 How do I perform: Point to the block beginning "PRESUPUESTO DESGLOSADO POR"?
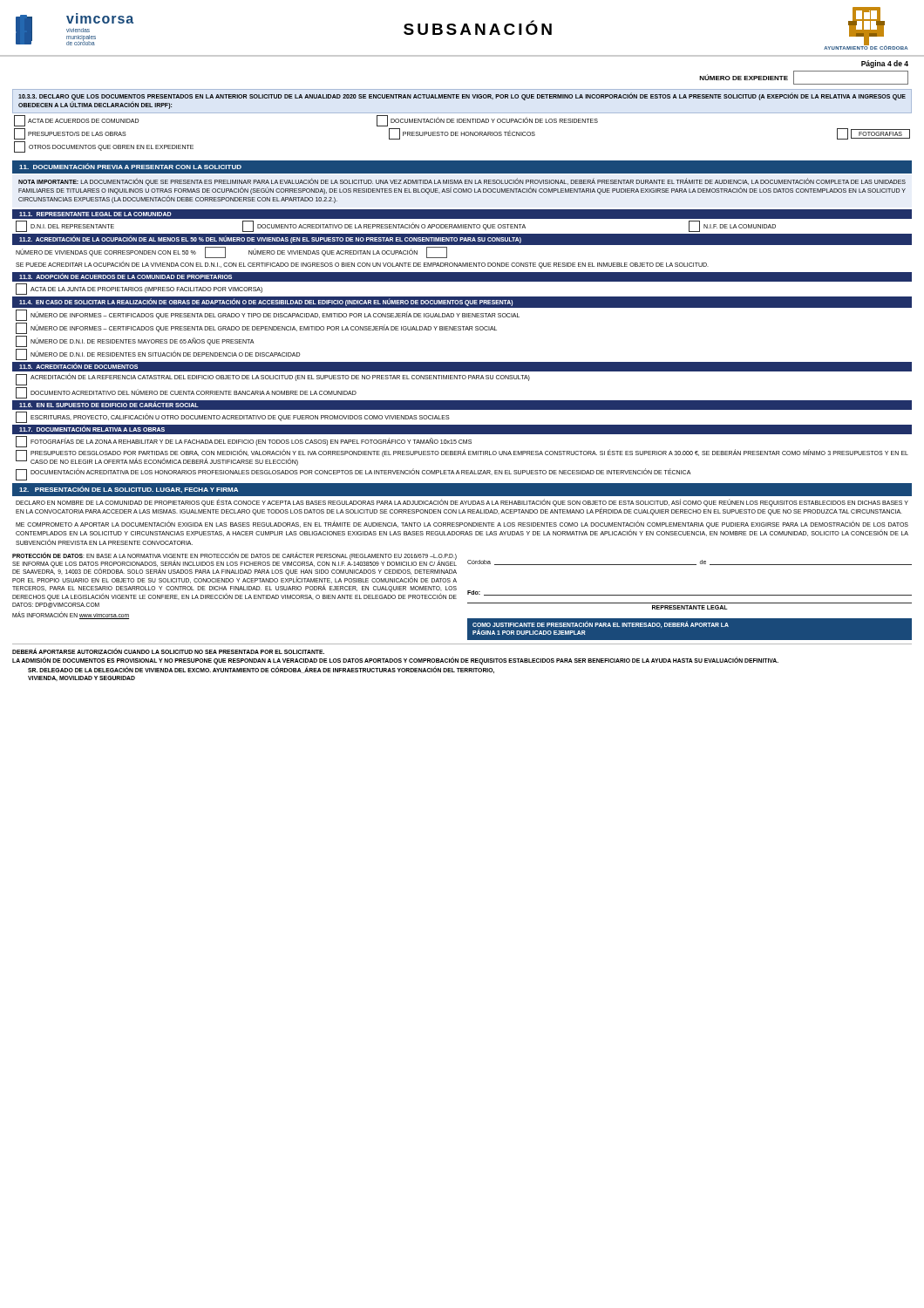tap(462, 458)
